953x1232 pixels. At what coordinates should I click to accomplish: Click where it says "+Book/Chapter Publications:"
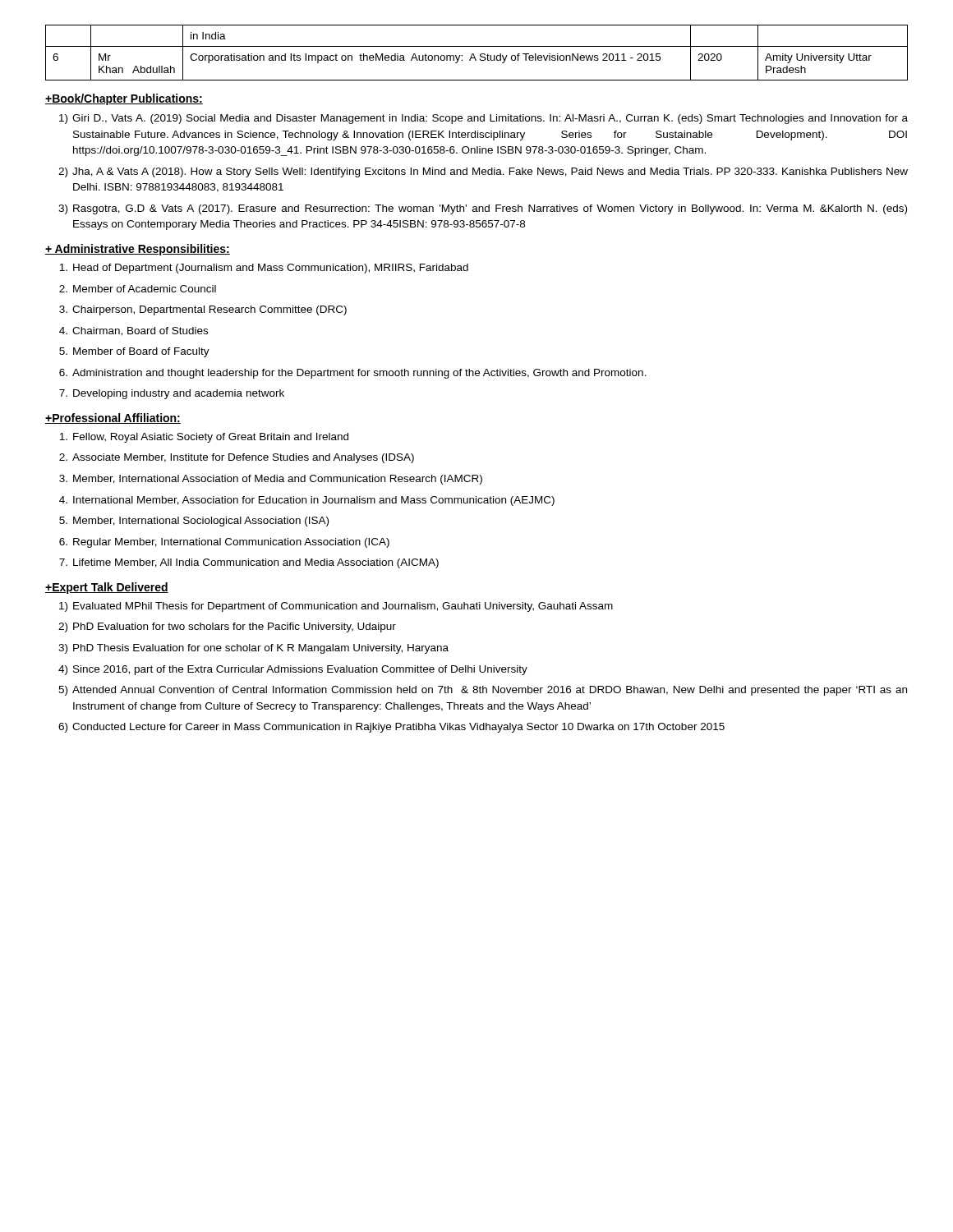(124, 99)
